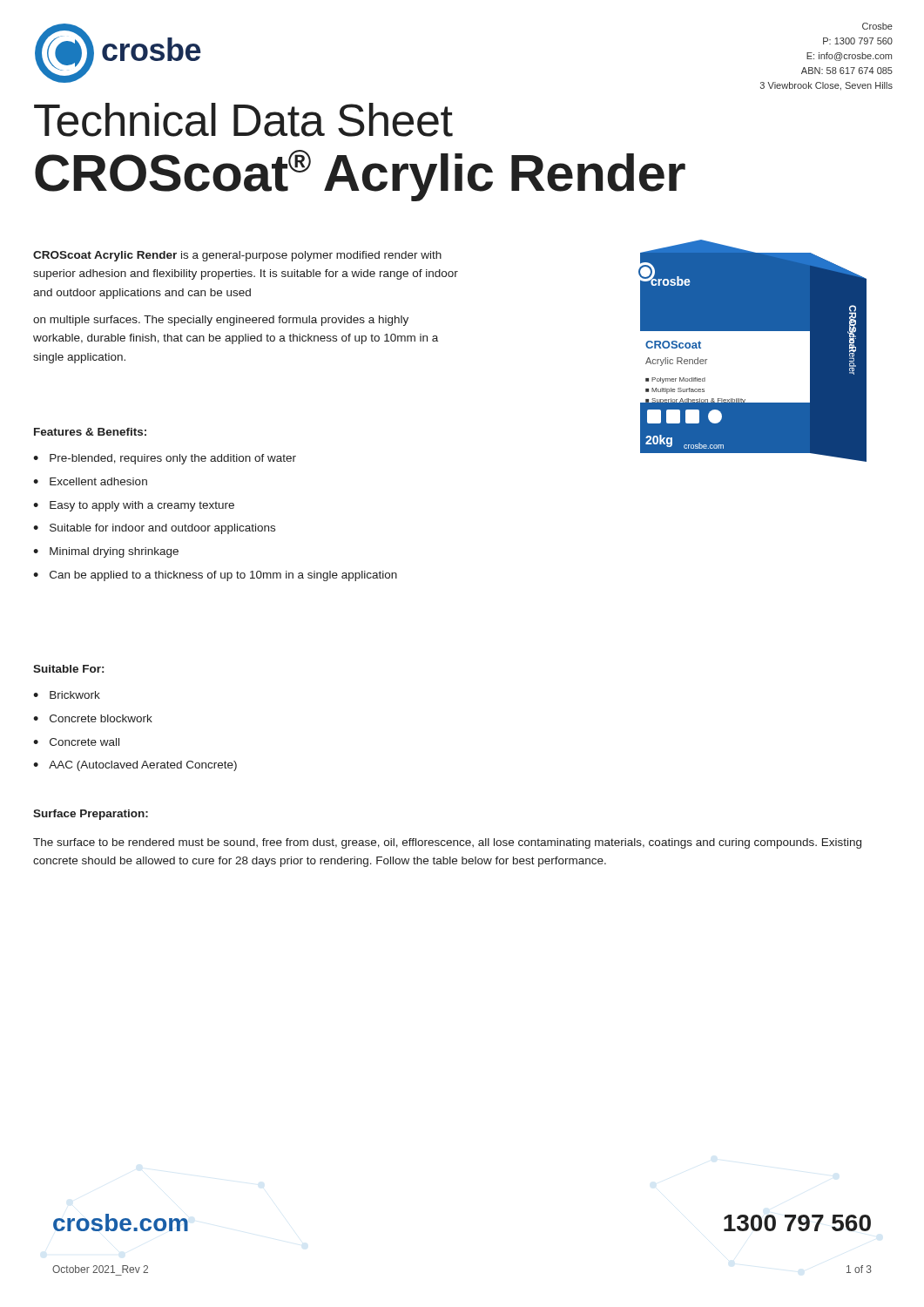Image resolution: width=924 pixels, height=1307 pixels.
Task: Point to the region starting "The surface to be rendered must be sound,"
Action: tap(448, 851)
